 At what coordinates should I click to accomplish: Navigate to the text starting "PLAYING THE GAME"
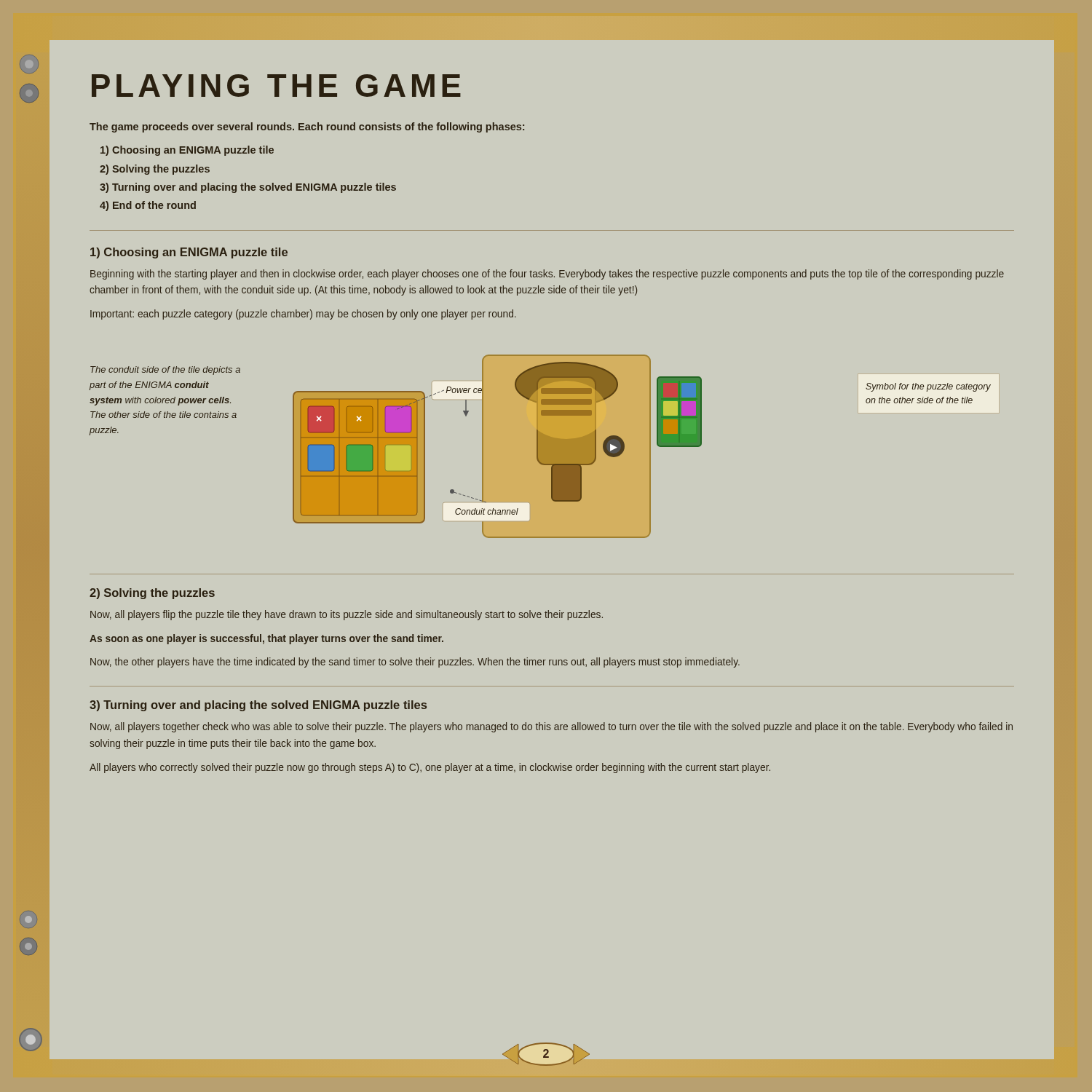pos(277,86)
